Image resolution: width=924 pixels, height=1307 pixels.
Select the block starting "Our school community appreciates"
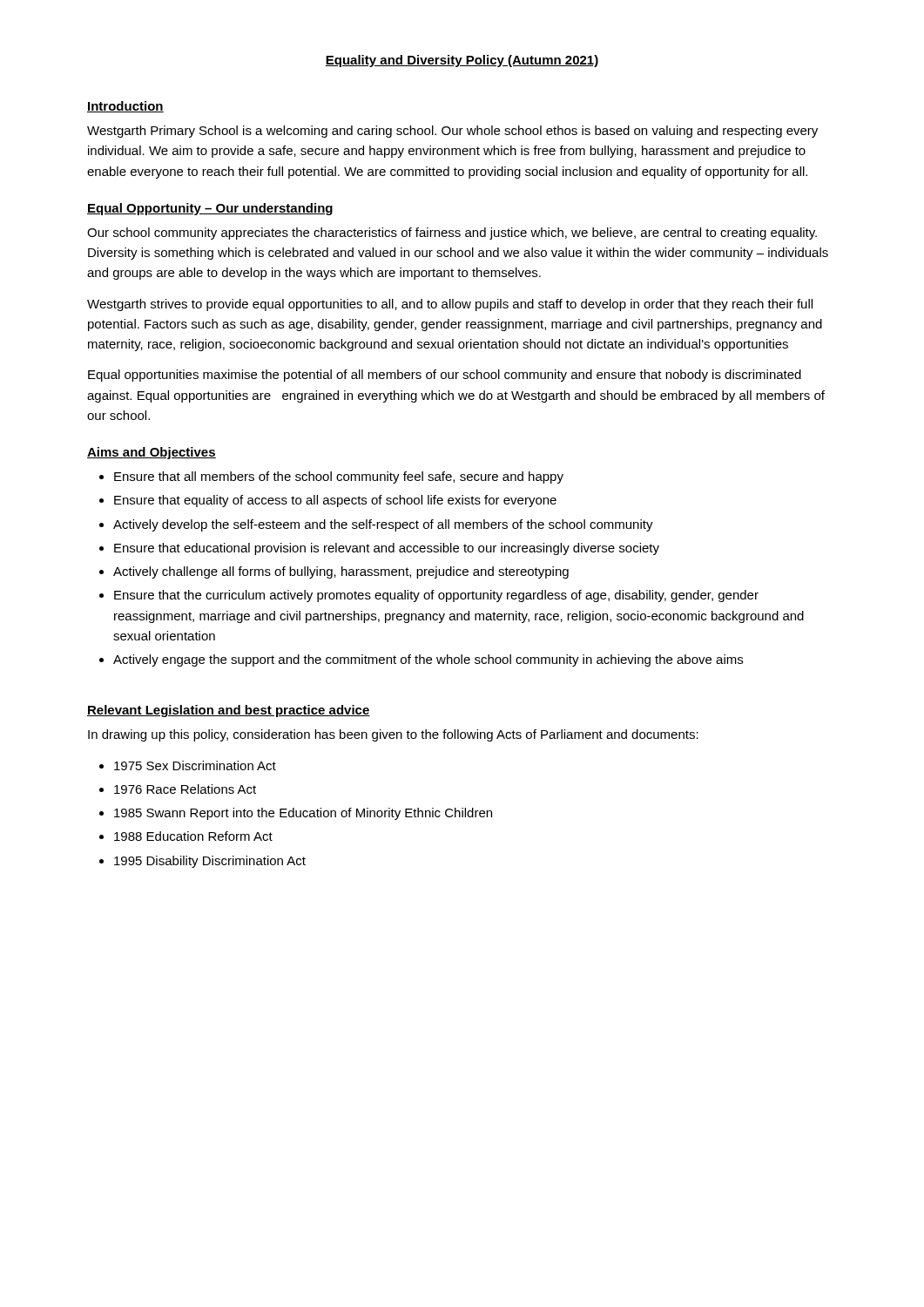point(458,252)
